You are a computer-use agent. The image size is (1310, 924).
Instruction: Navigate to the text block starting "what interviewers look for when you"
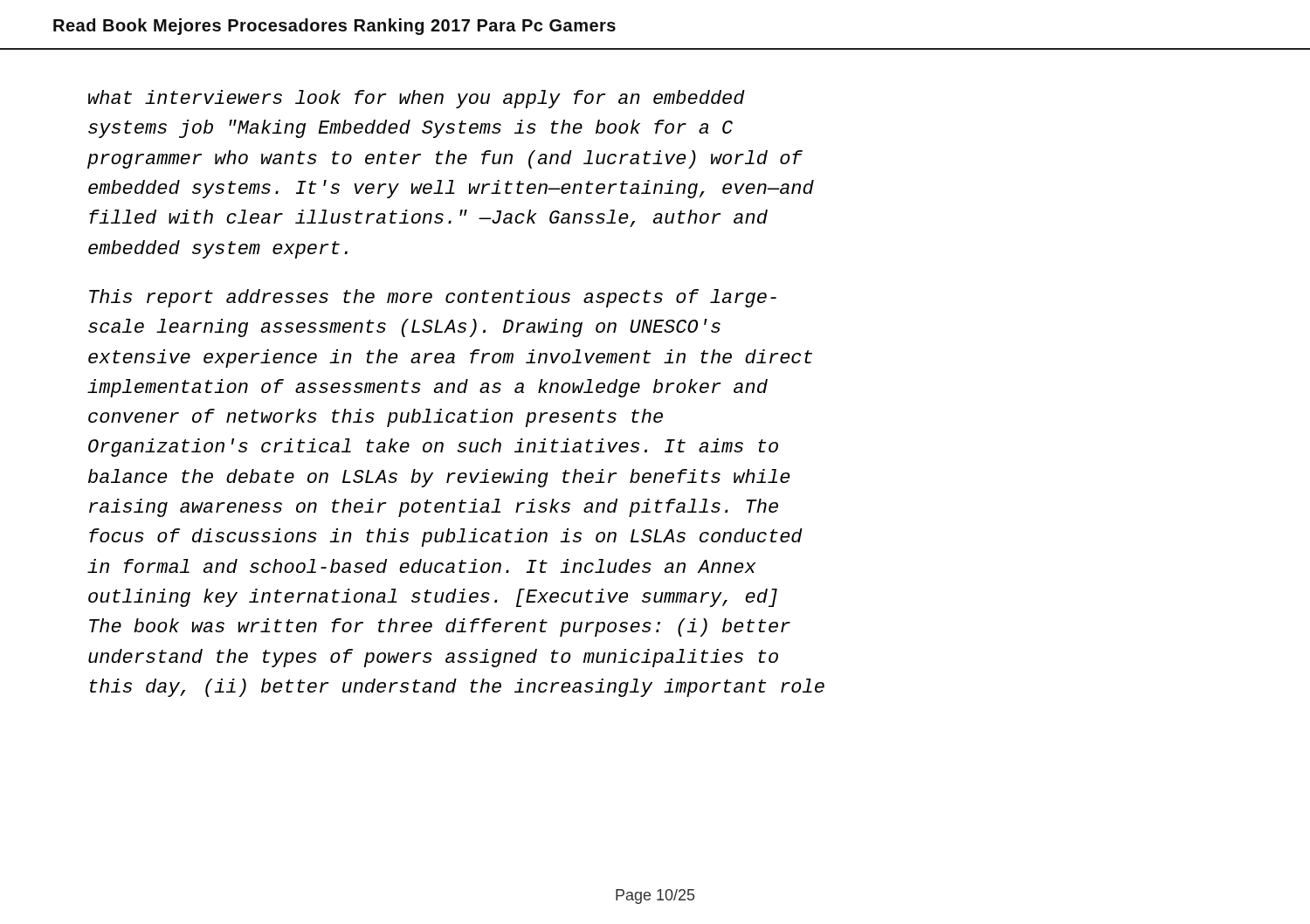click(451, 174)
